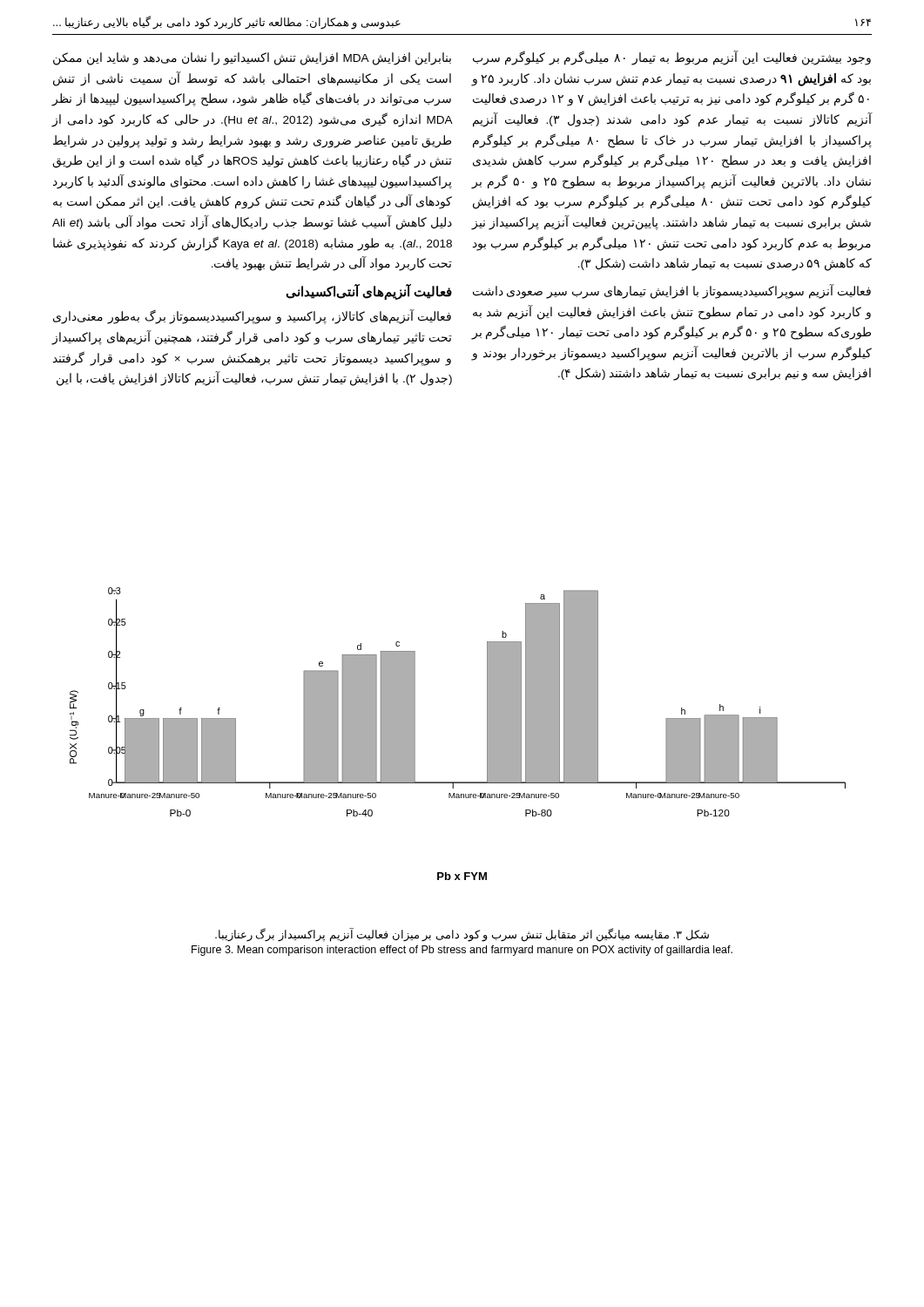Find the section header that reads "فعالیت آنزیم‌های آنتی‌اکسیدانی"

(369, 292)
